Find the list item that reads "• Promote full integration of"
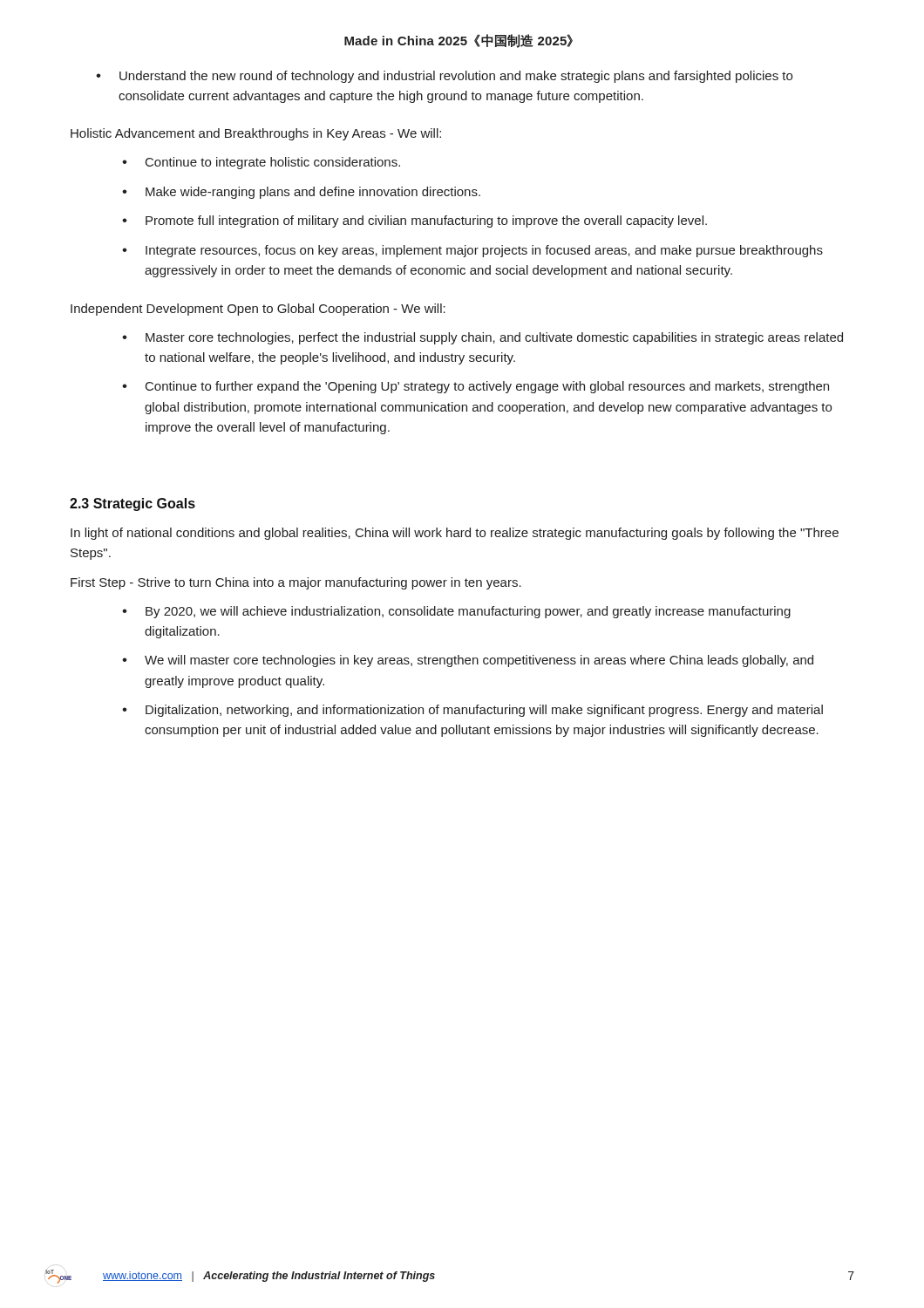The width and height of the screenshot is (924, 1308). point(488,221)
